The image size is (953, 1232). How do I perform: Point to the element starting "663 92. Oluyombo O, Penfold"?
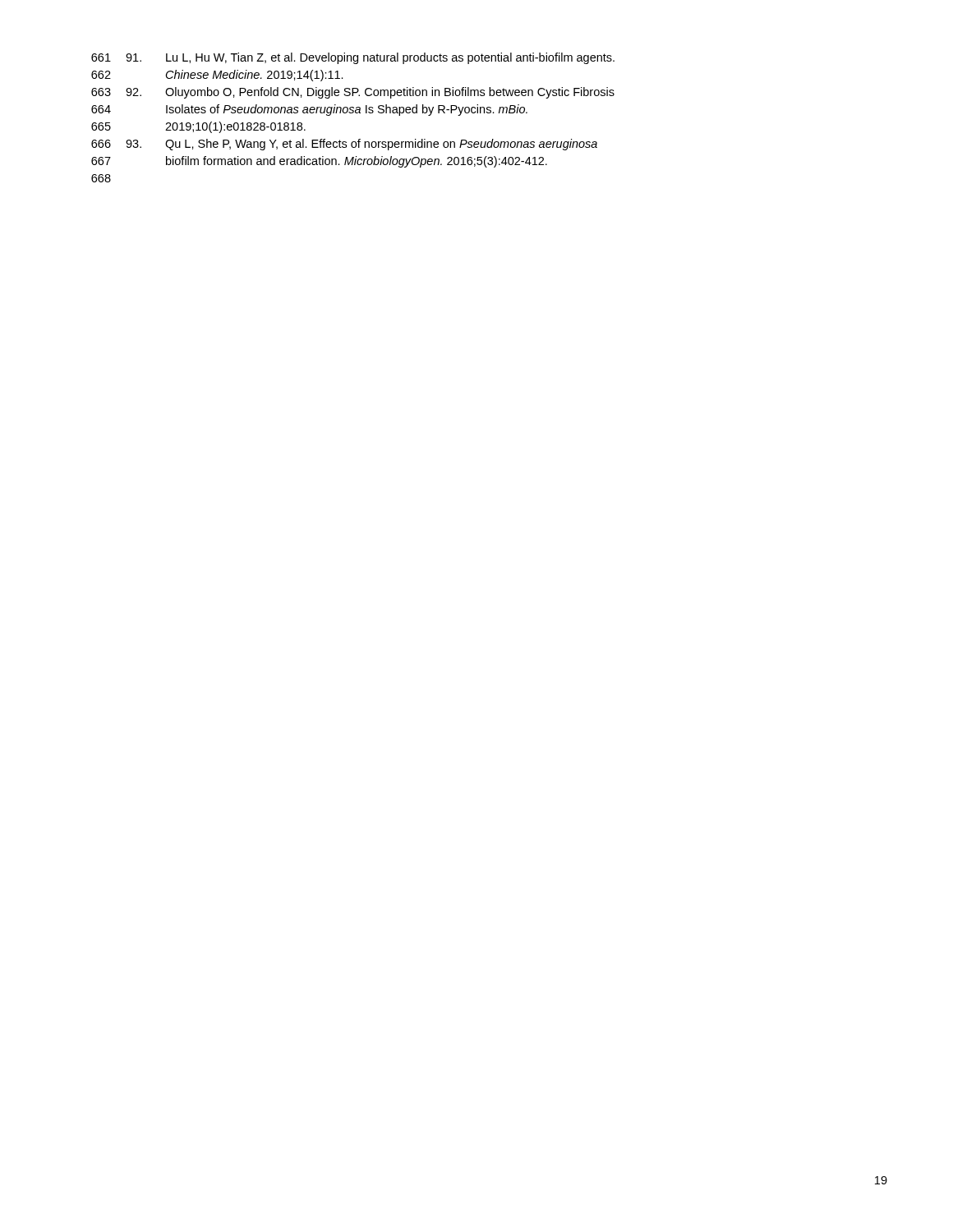click(x=476, y=110)
